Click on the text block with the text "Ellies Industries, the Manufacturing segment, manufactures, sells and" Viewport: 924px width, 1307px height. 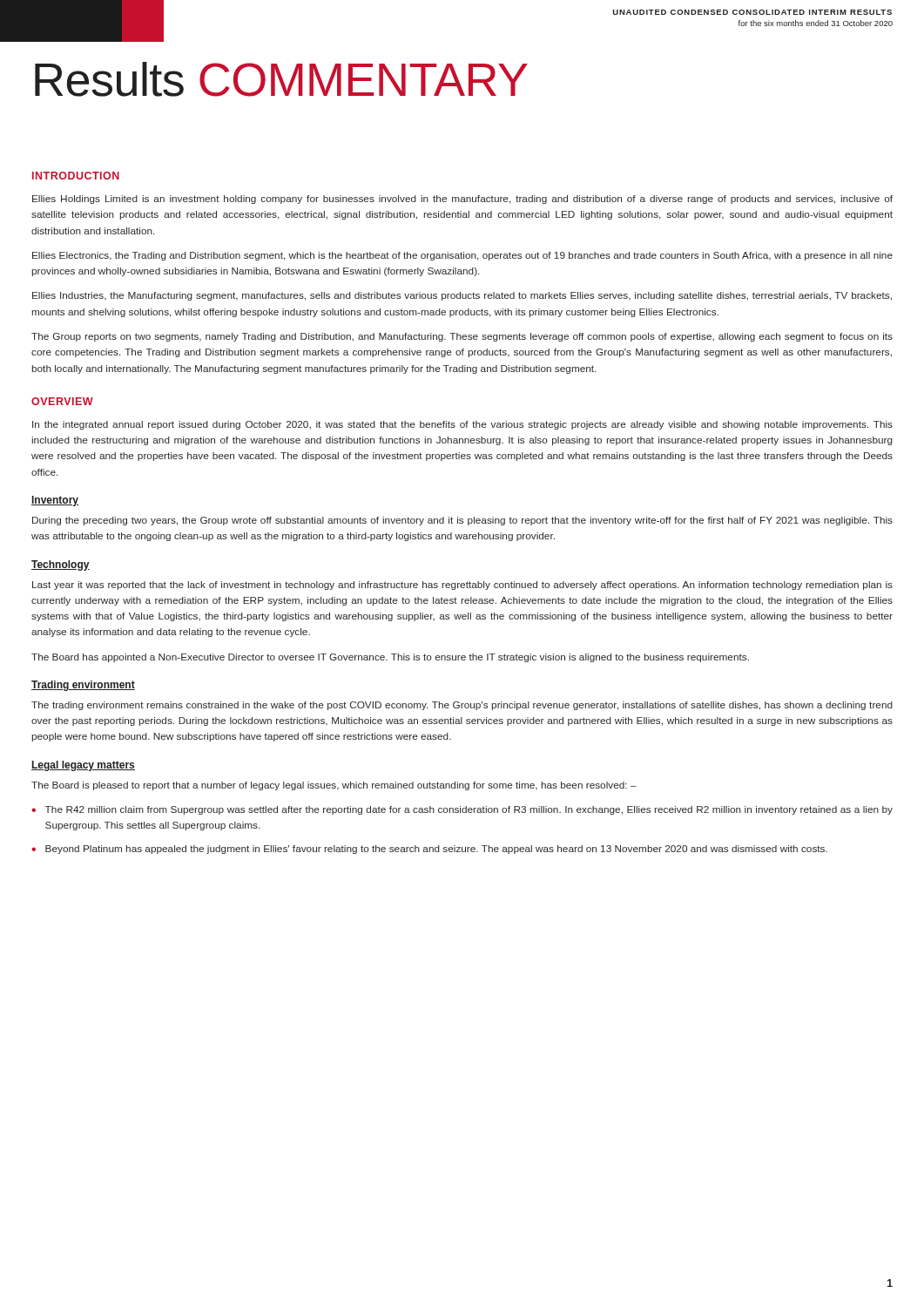(462, 304)
